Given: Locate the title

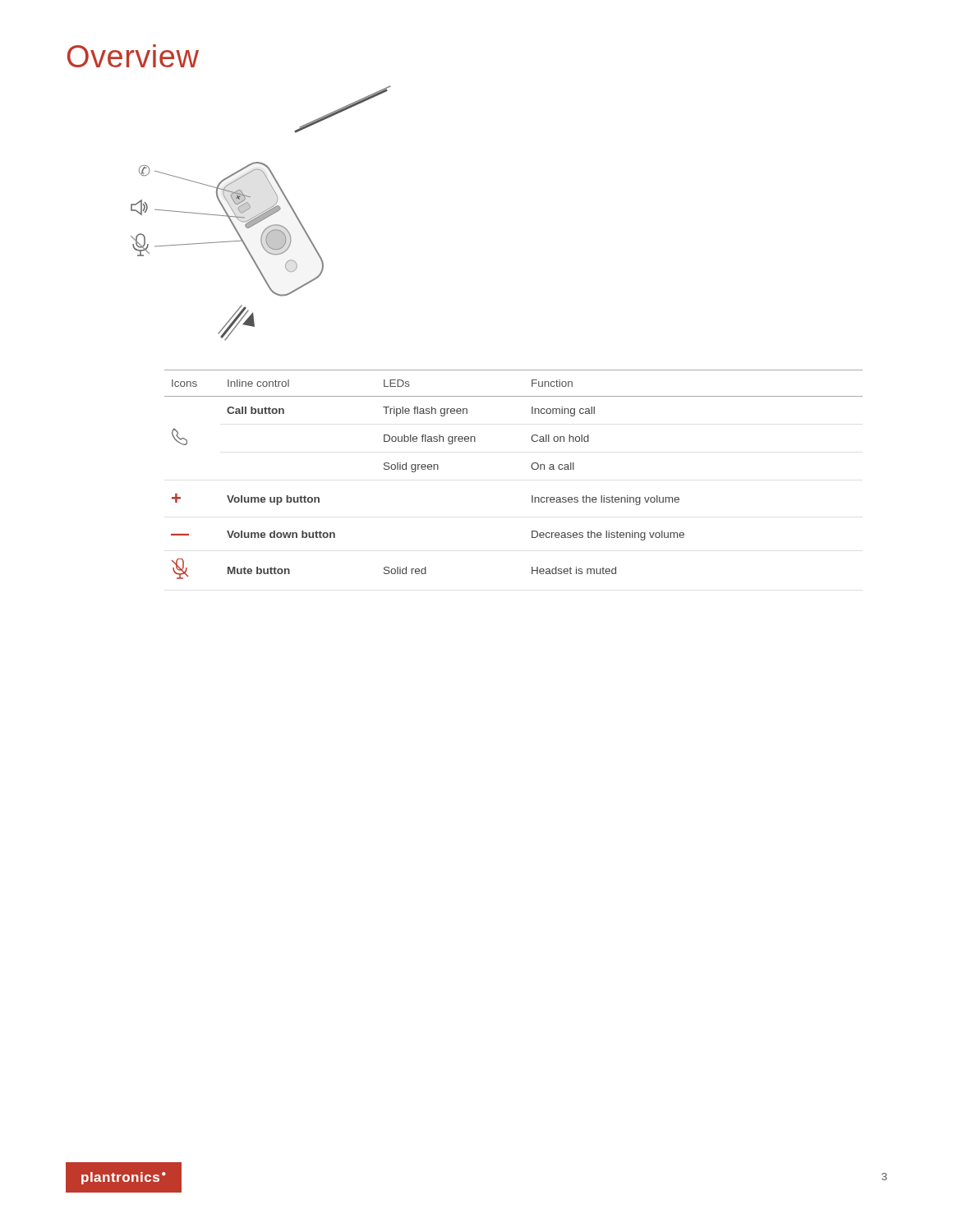Looking at the screenshot, I should (x=132, y=57).
